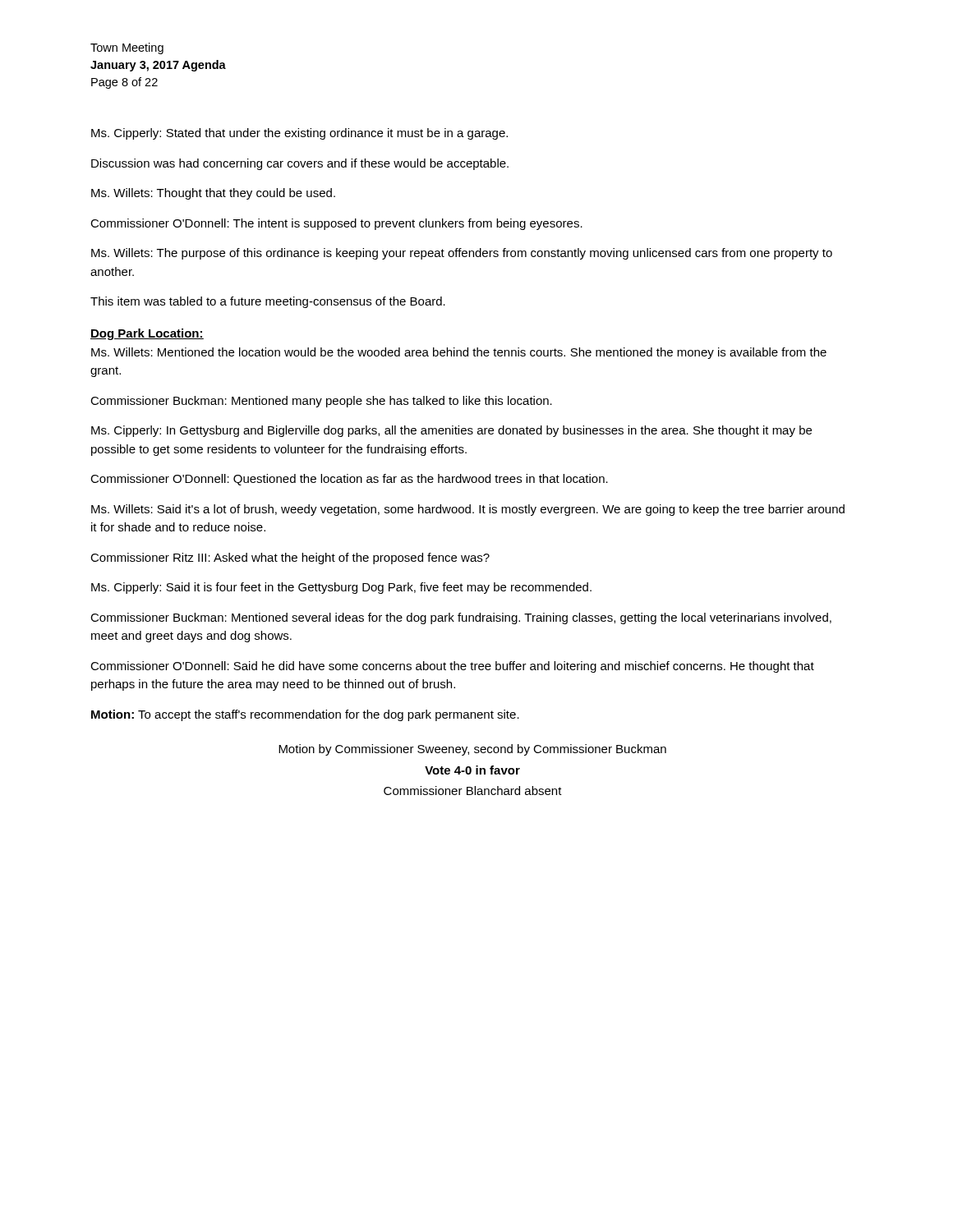Select the text block with the text "Ms. Willets: Thought"

click(x=213, y=193)
